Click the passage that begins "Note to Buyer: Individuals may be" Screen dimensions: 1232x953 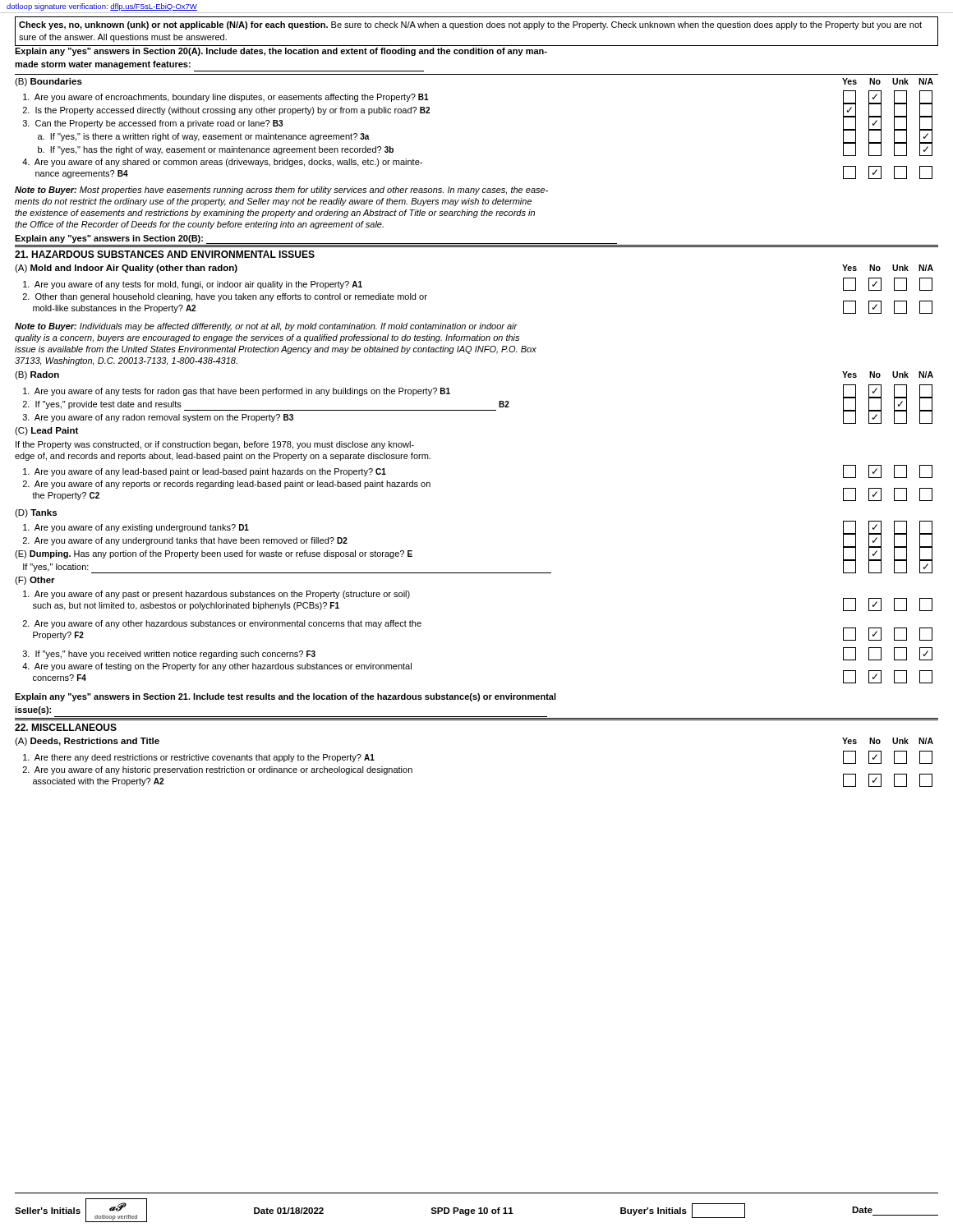coord(275,343)
